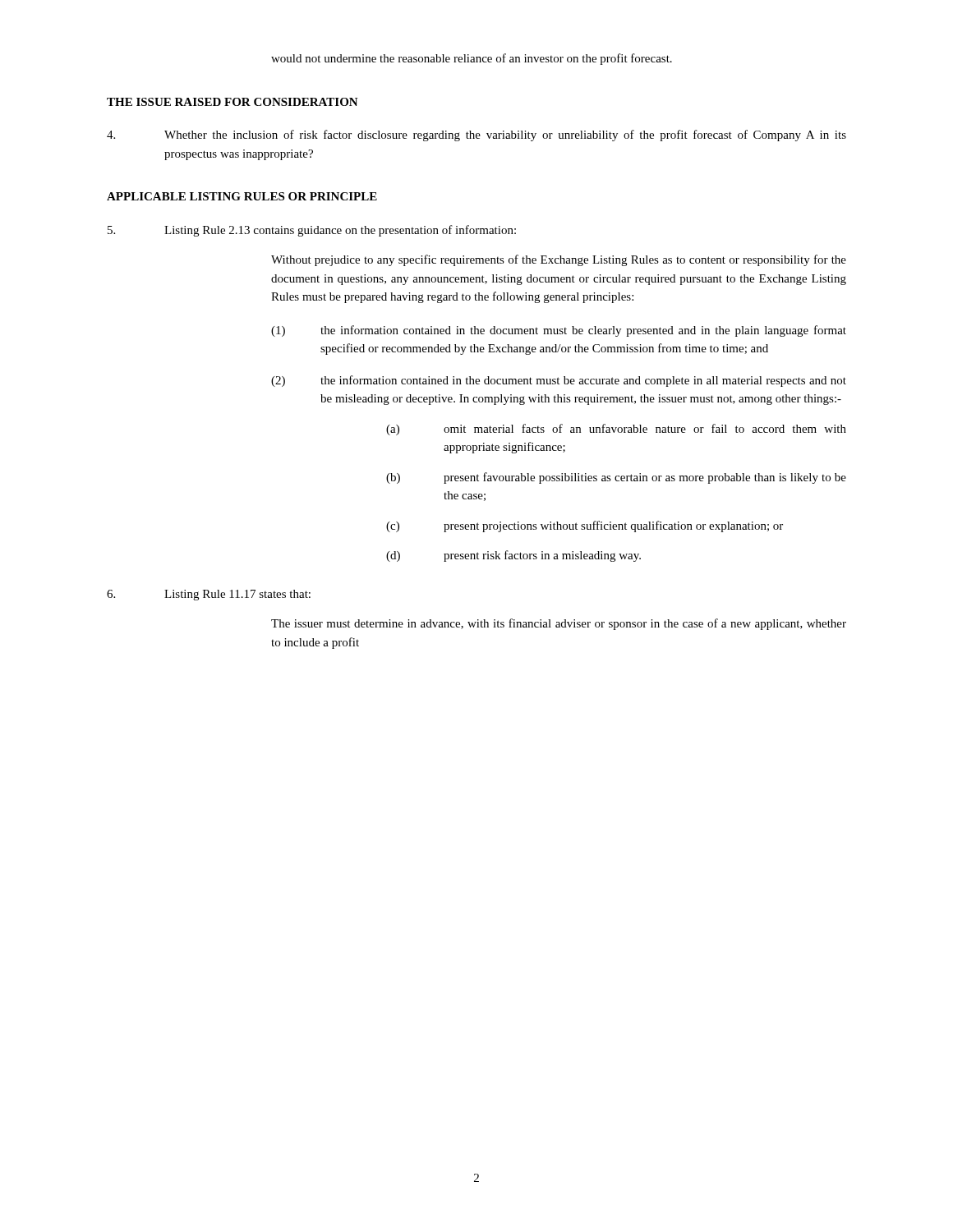
Task: Select the element starting "6. Listing Rule 11.17 states that:"
Action: pyautogui.click(x=209, y=595)
